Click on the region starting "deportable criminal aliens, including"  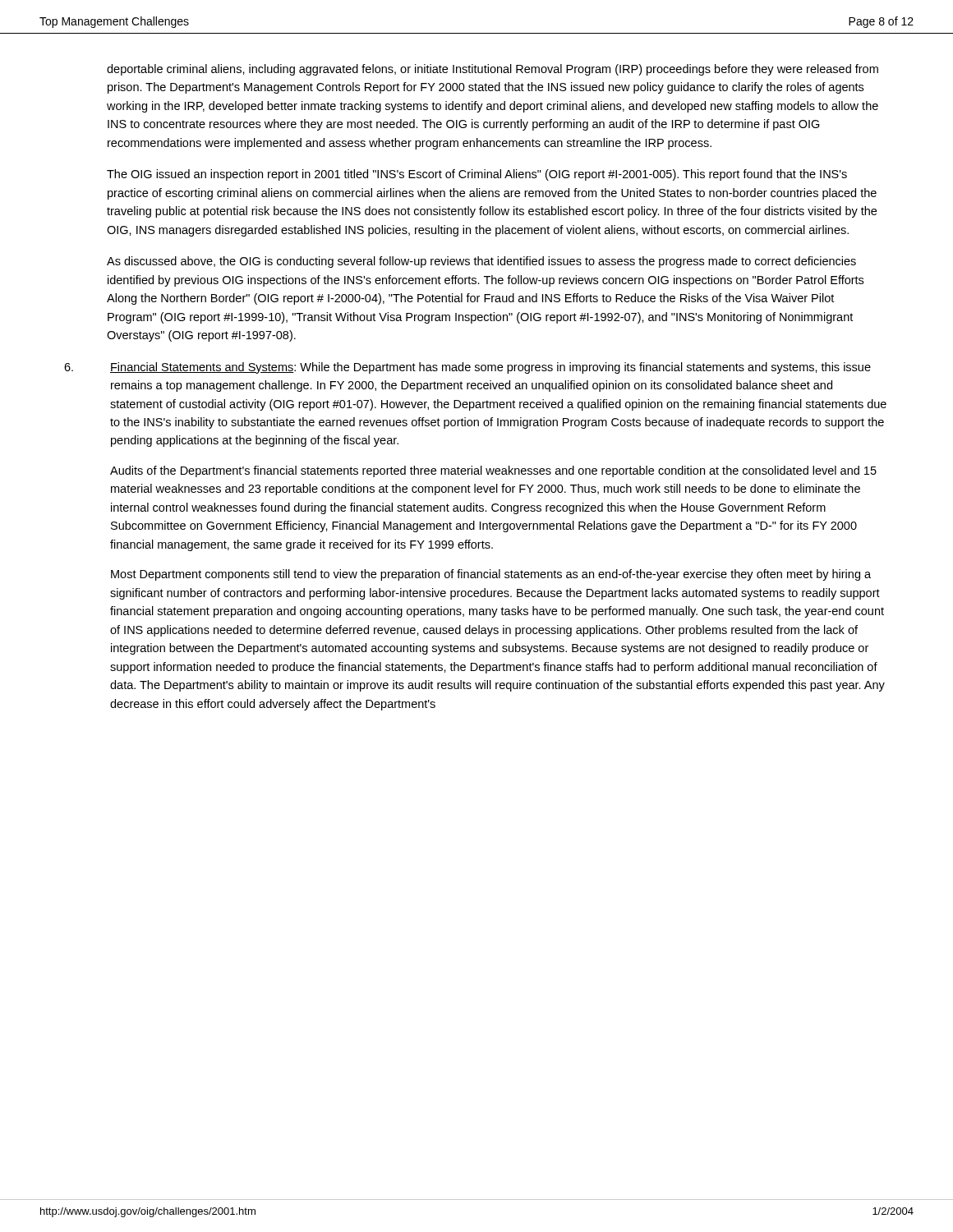493,106
